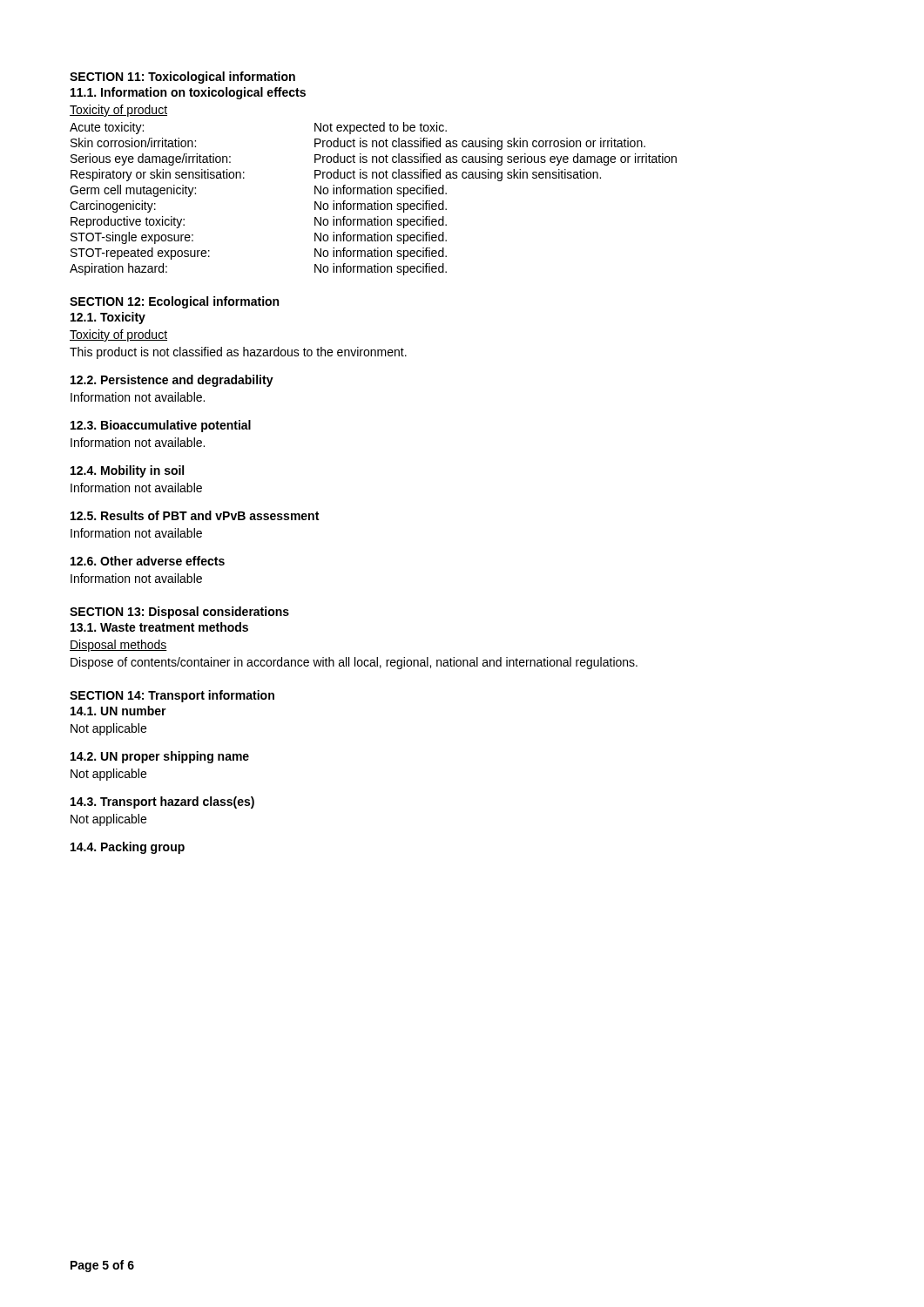The image size is (924, 1307).
Task: Click on the text starting "14.3. Transport hazard class(es)"
Action: click(x=162, y=802)
